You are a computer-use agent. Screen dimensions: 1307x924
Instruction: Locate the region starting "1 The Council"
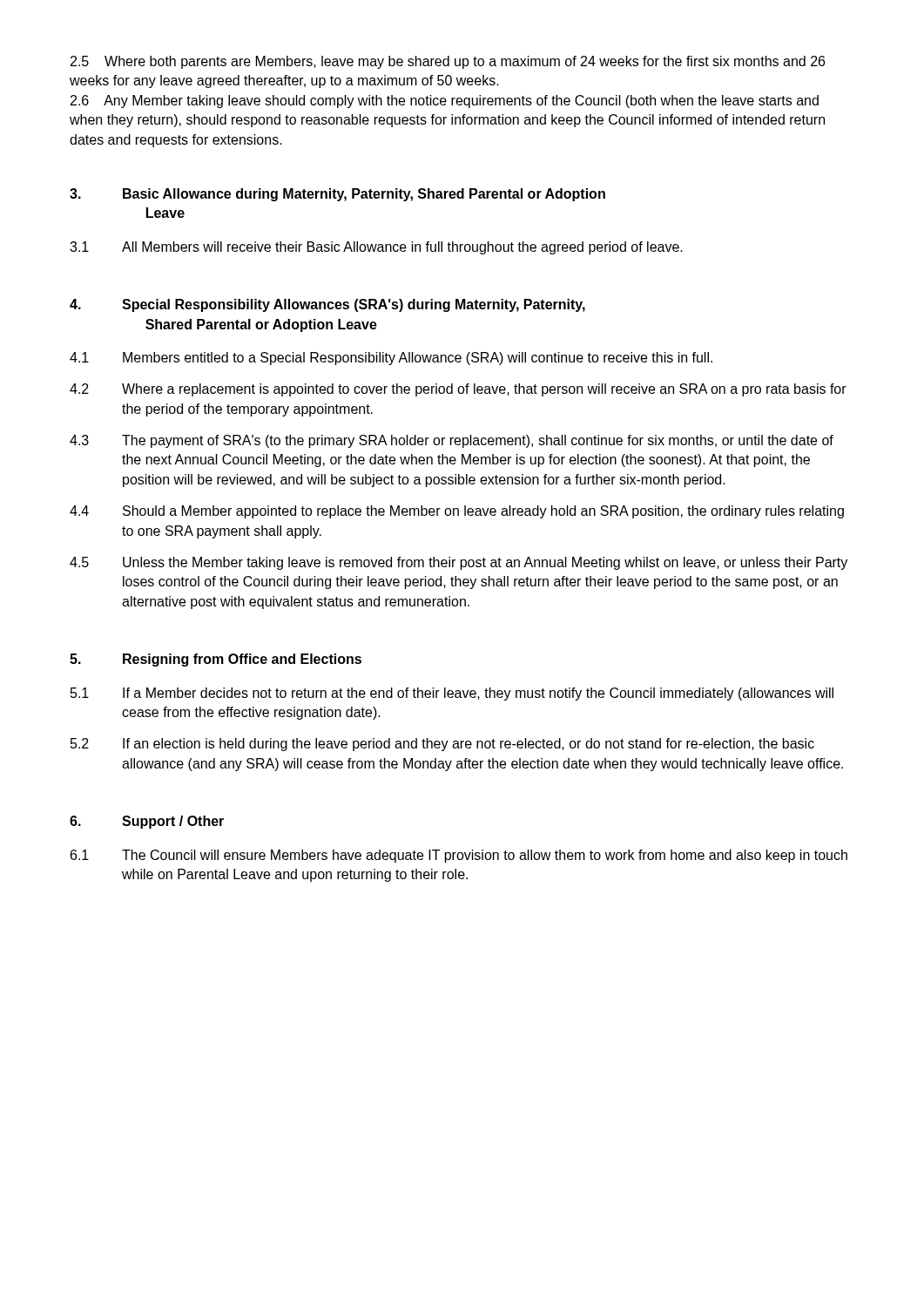tap(462, 865)
